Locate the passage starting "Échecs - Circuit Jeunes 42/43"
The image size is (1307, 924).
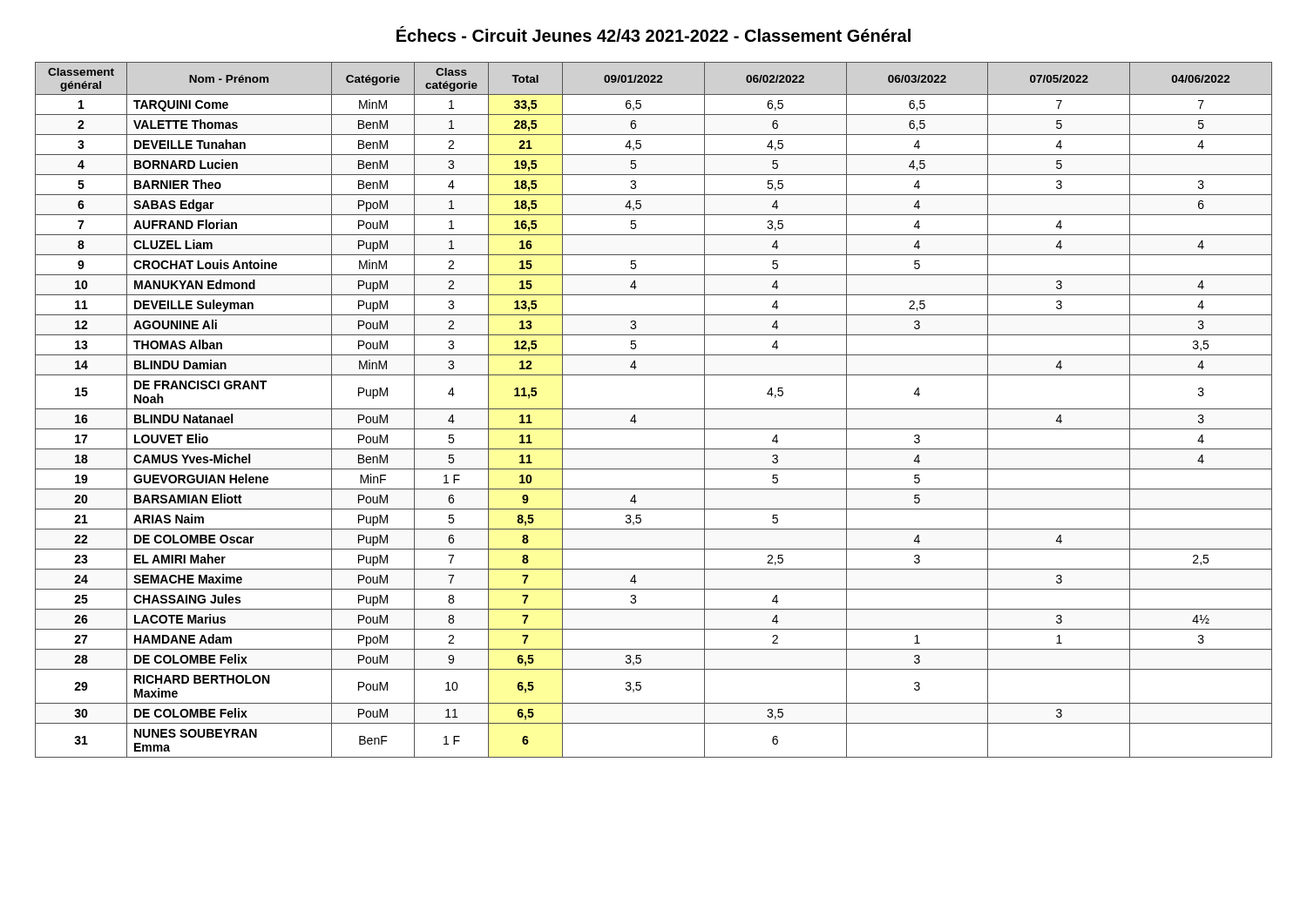pyautogui.click(x=654, y=36)
